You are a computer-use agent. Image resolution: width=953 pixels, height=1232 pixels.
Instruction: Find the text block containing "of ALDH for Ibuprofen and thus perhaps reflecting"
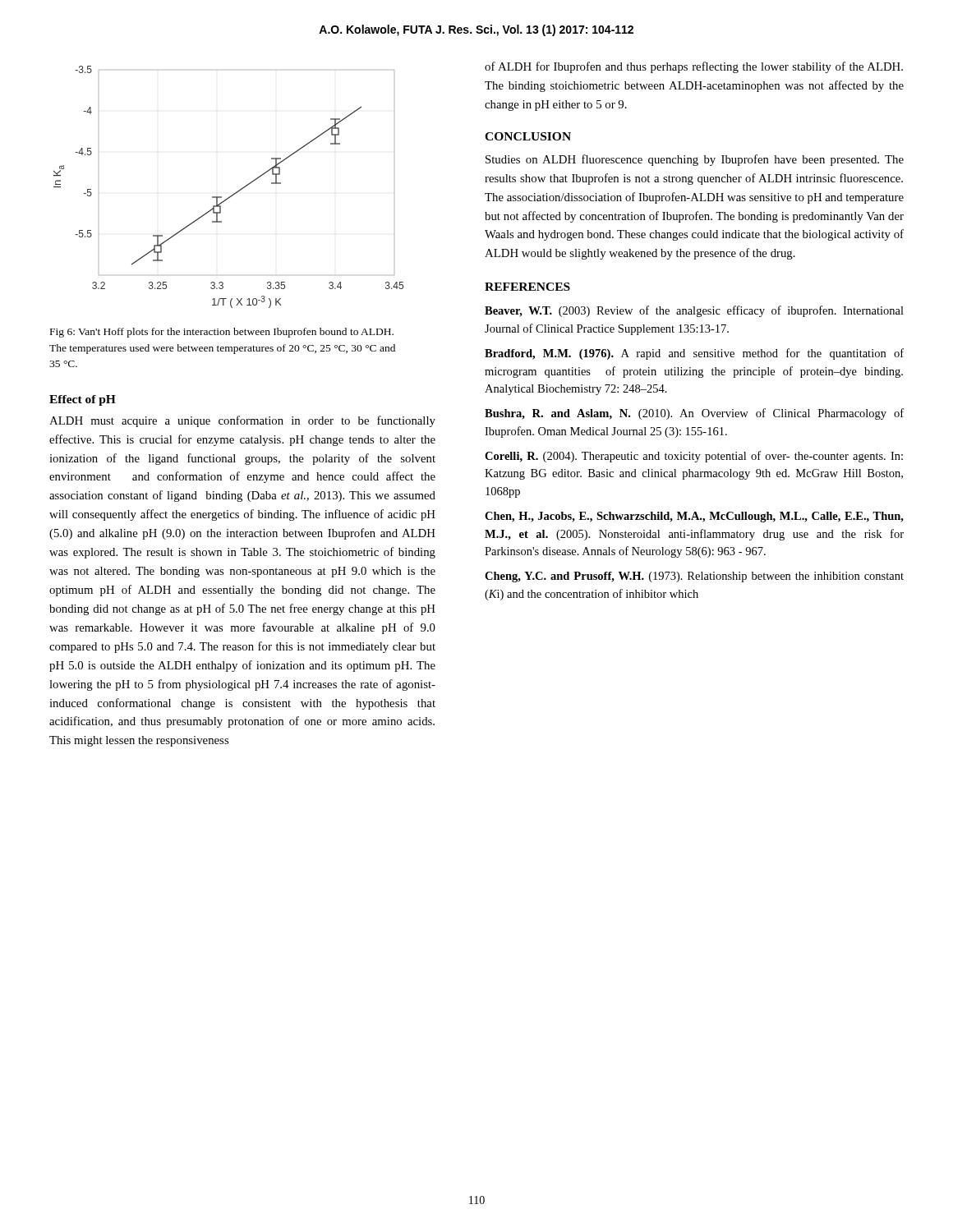(694, 85)
